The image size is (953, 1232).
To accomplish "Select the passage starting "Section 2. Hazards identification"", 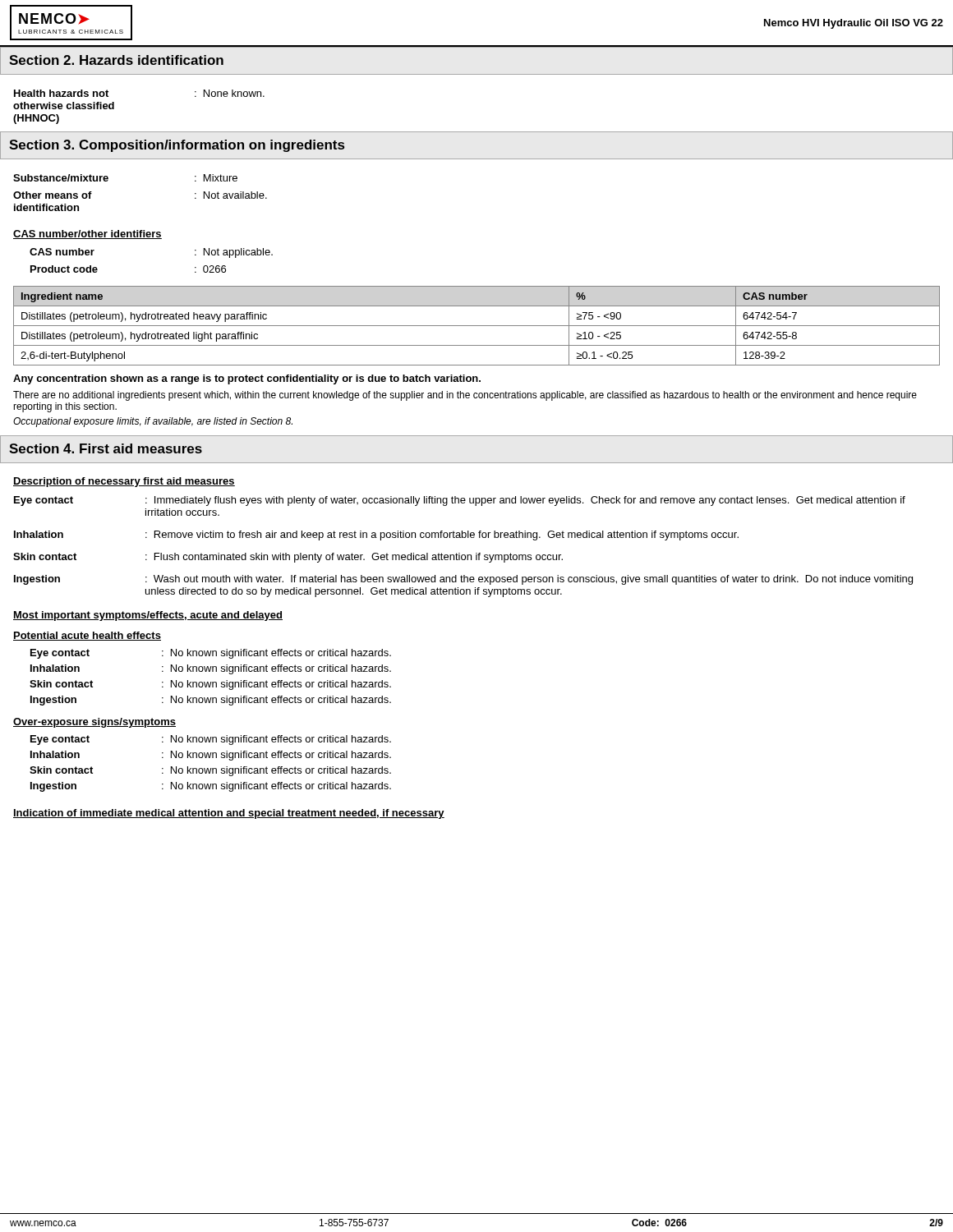I will tap(117, 60).
